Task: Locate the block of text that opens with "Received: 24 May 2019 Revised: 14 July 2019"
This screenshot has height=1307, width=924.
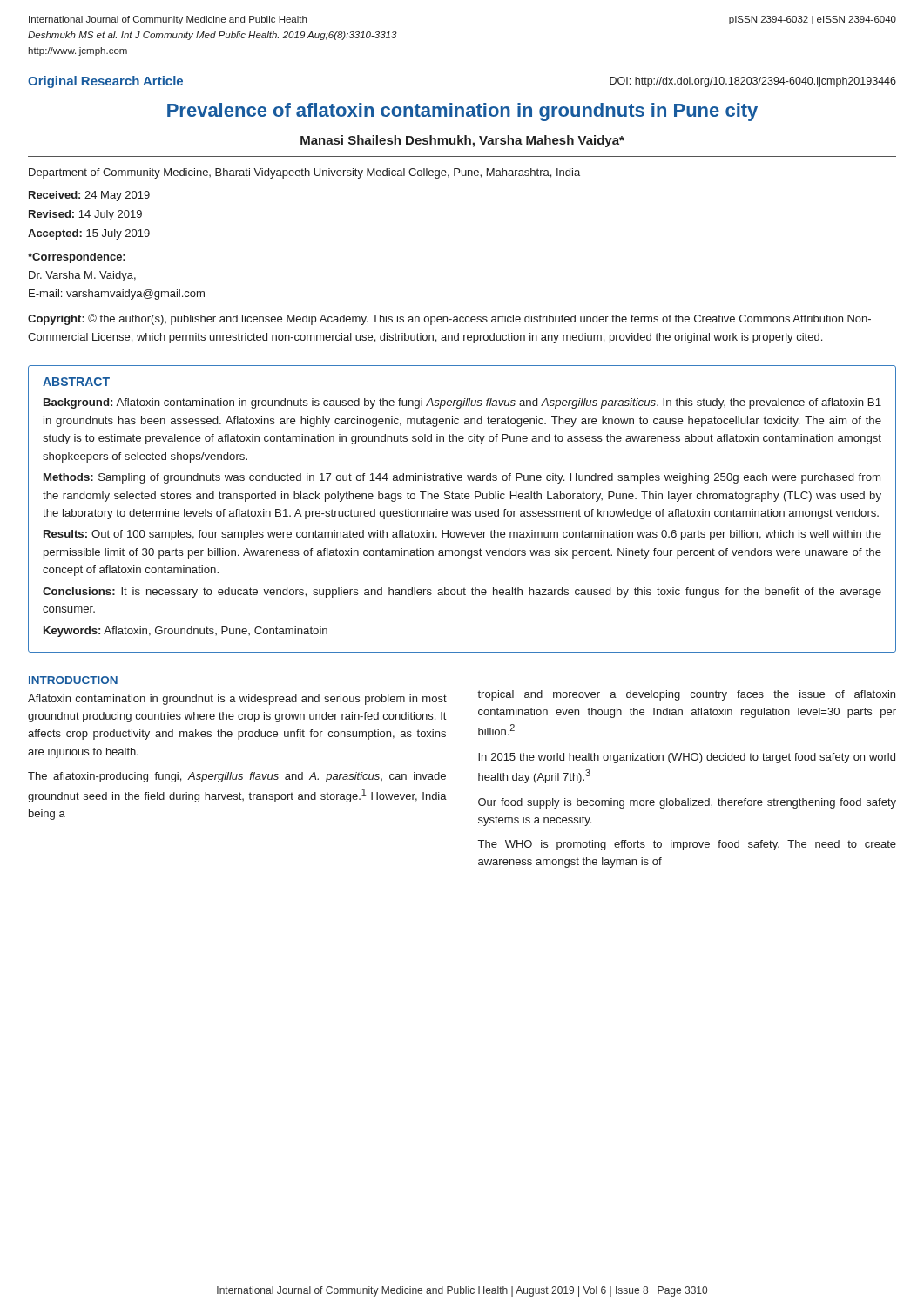Action: pos(89,214)
